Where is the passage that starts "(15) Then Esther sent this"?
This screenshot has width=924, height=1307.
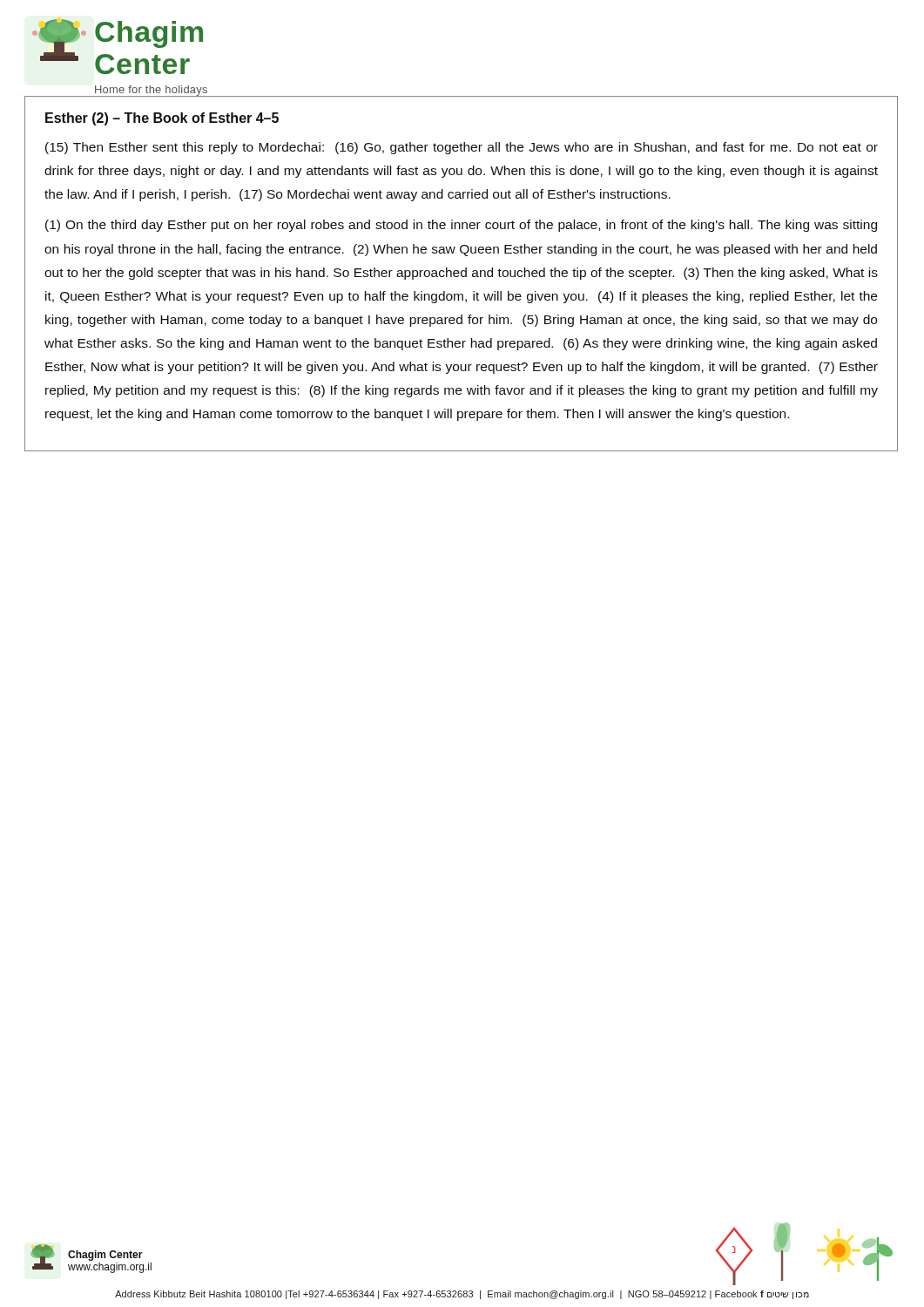(x=461, y=280)
